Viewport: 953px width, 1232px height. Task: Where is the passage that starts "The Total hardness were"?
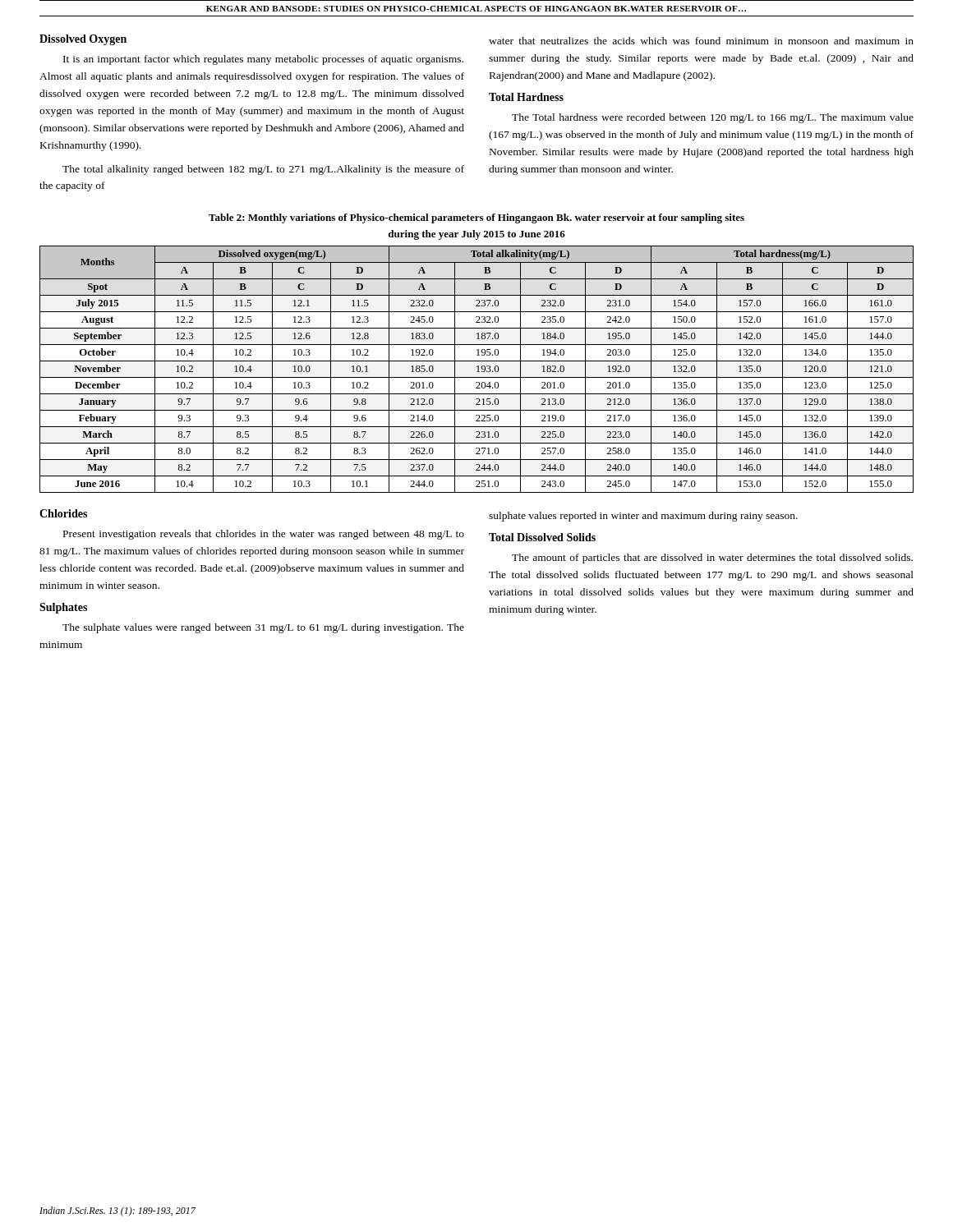pyautogui.click(x=701, y=143)
